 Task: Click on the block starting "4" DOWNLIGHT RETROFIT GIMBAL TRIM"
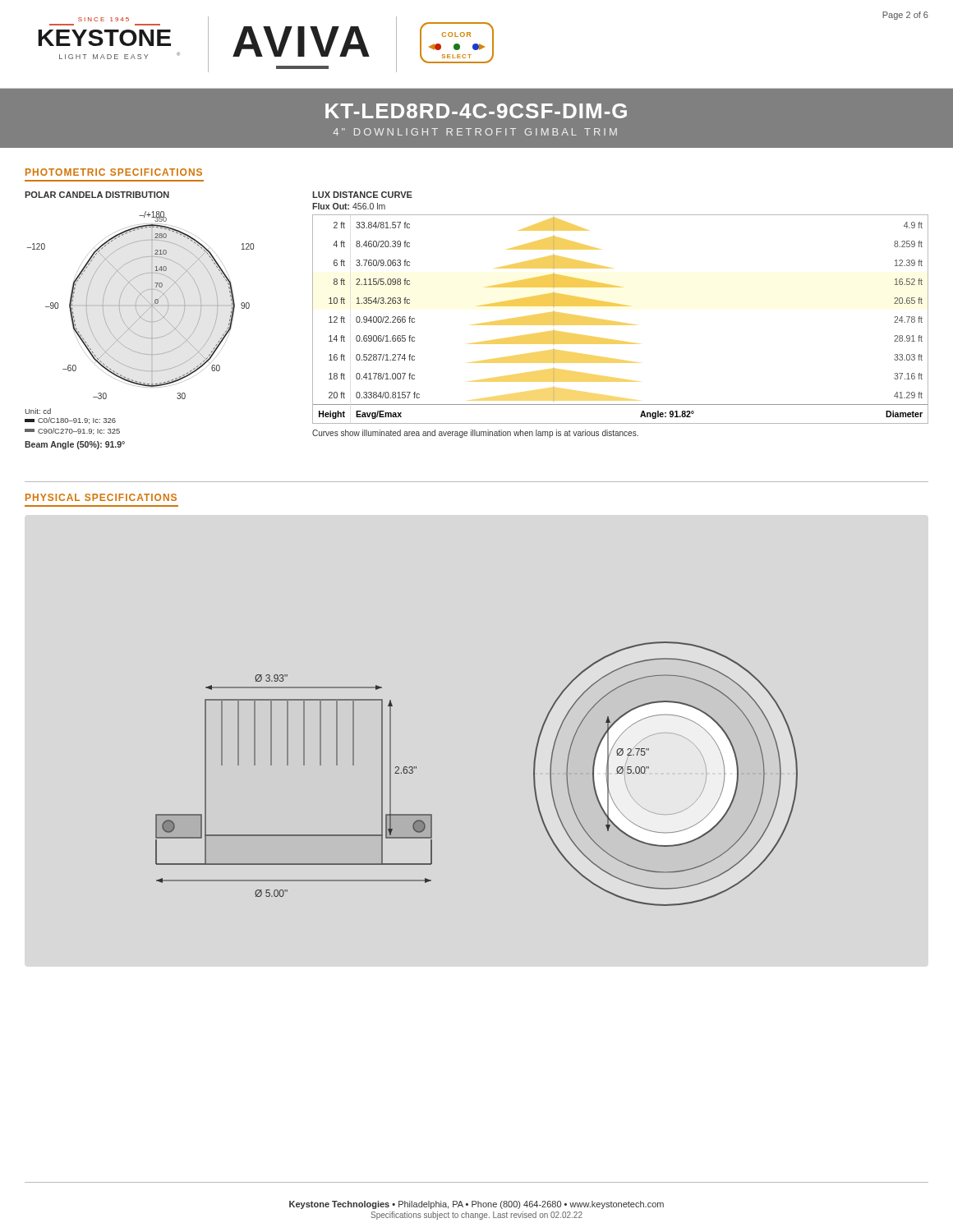[476, 132]
